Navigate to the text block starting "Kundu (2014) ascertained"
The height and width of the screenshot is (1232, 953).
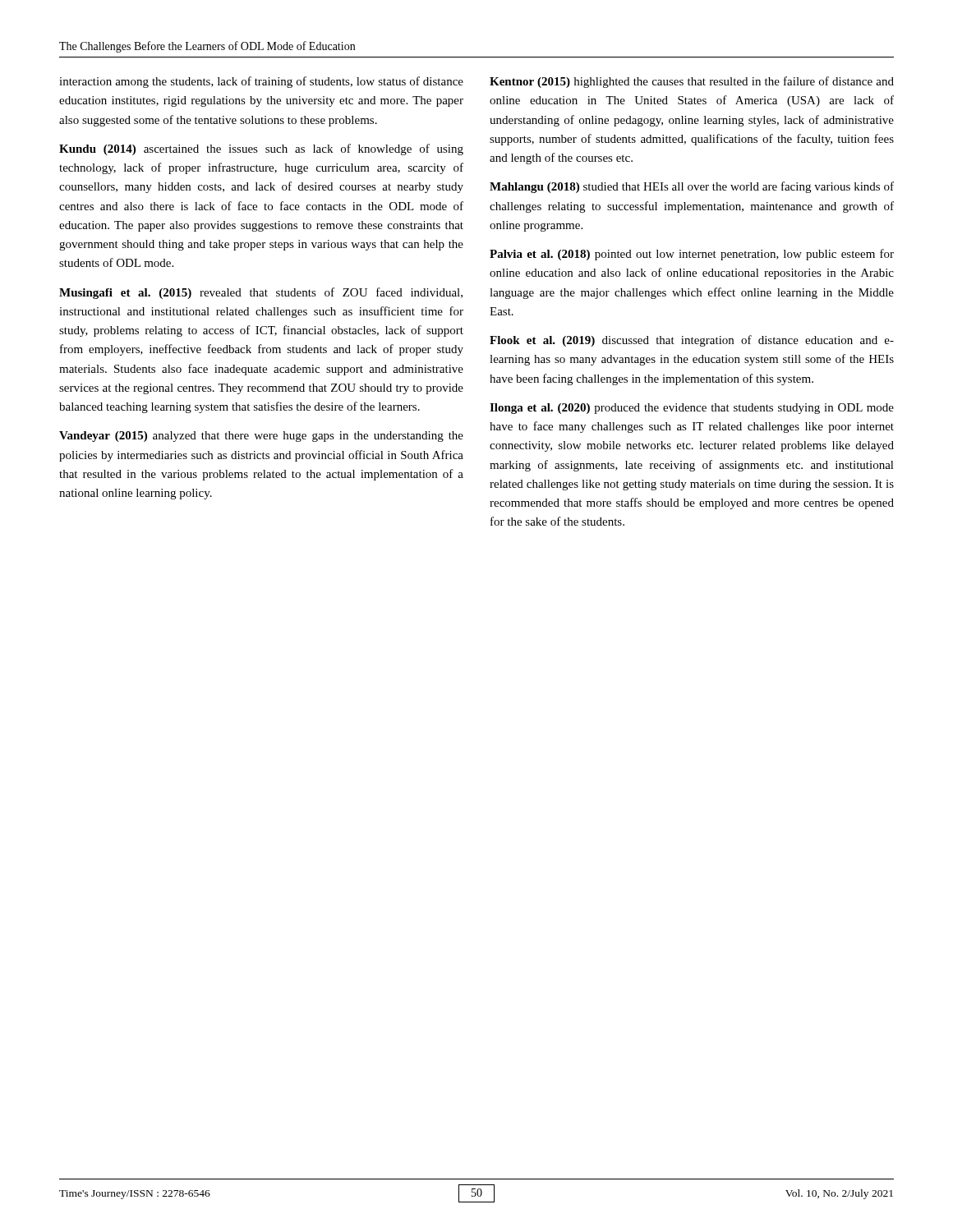[261, 206]
